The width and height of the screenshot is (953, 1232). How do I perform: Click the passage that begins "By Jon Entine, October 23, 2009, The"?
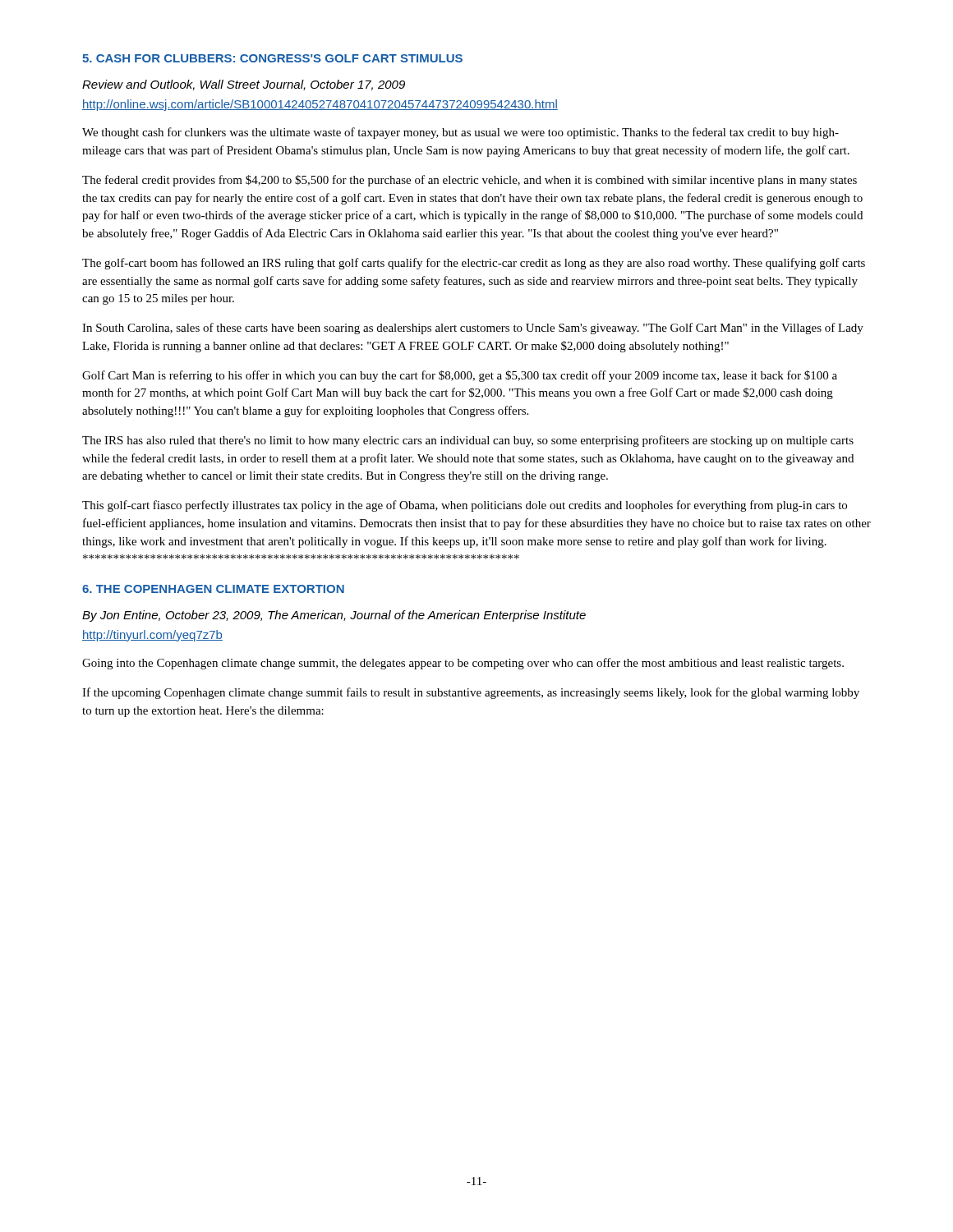click(334, 615)
